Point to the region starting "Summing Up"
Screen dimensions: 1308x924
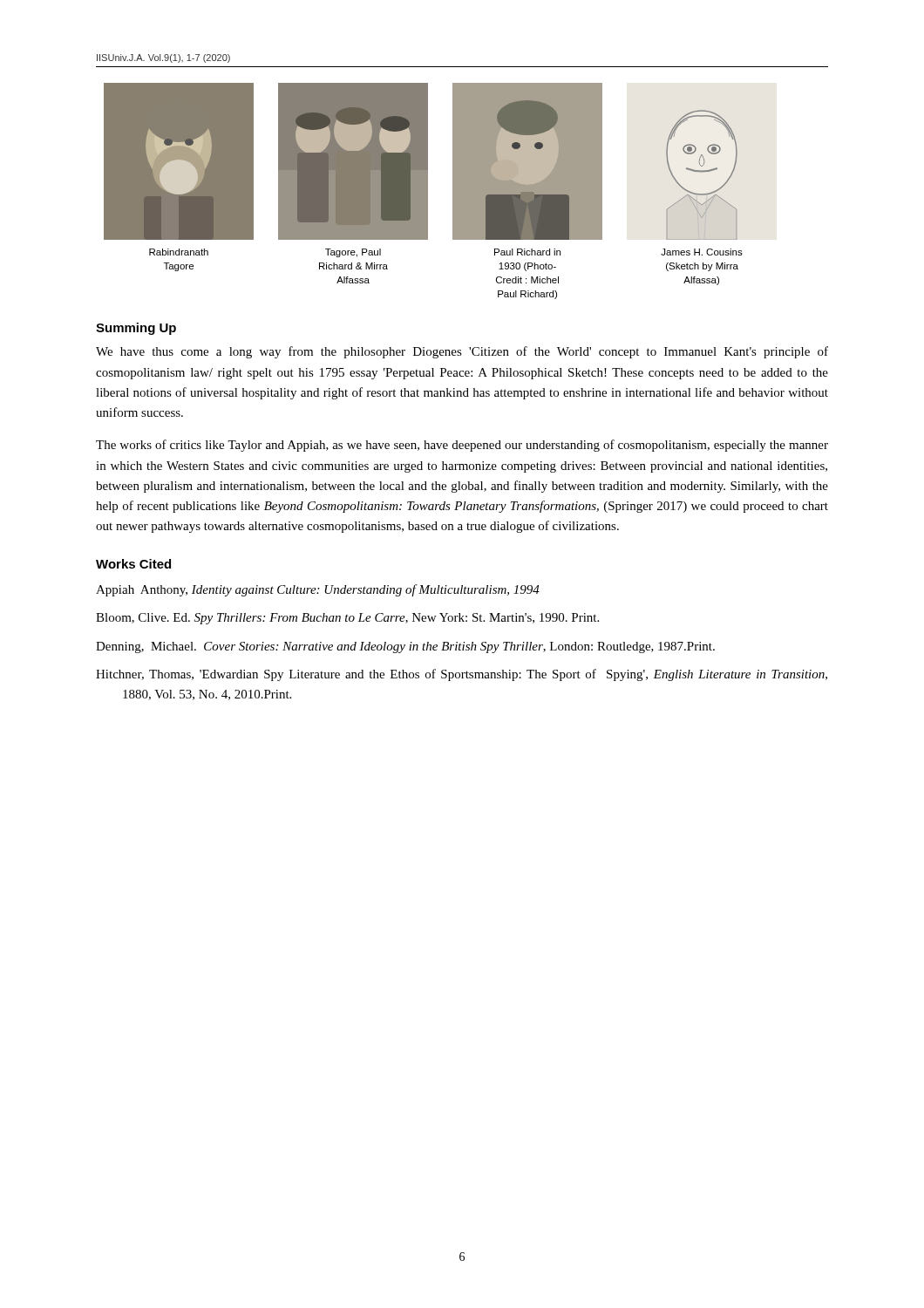coord(136,328)
